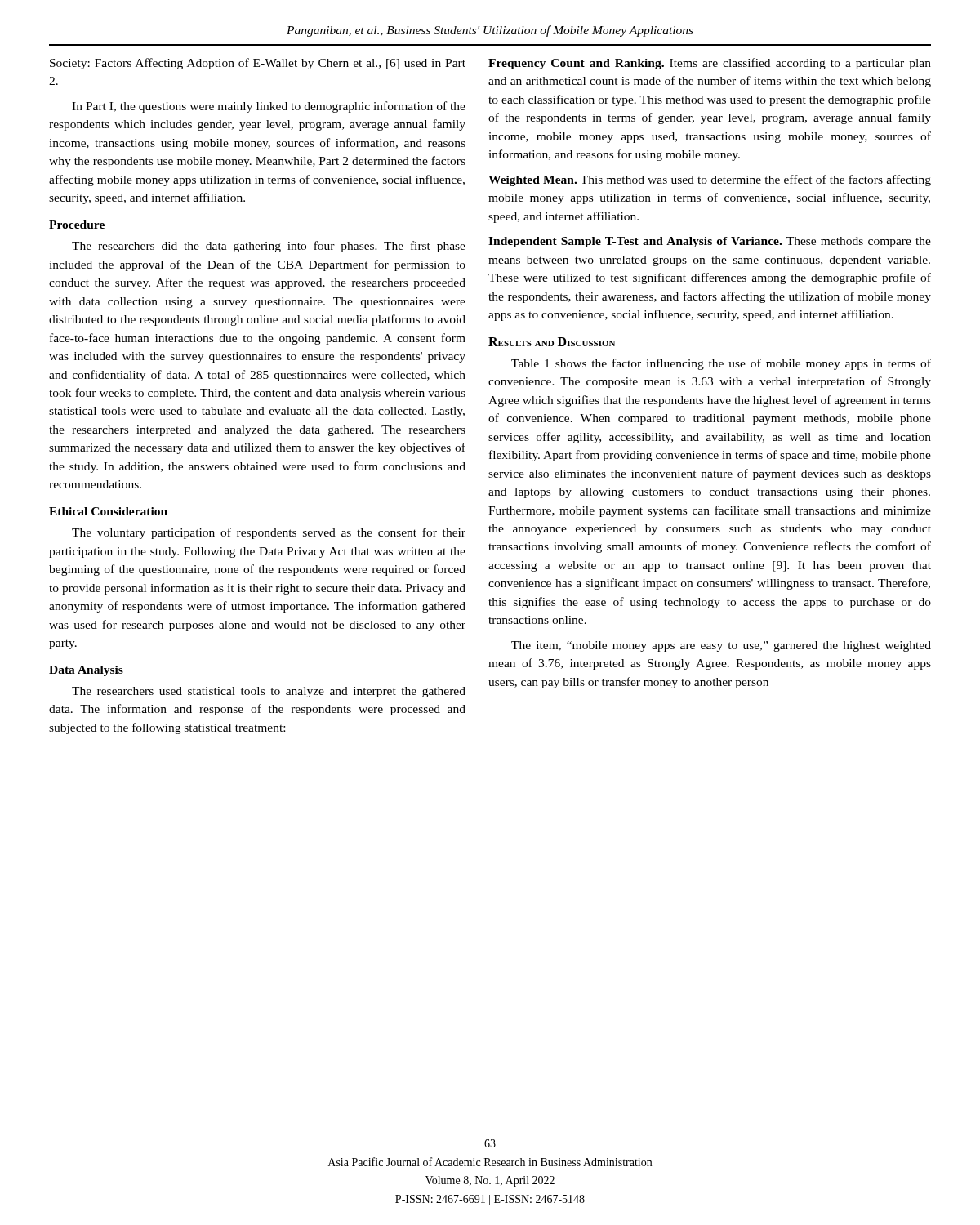The image size is (980, 1225).
Task: Navigate to the region starting "The voluntary participation of respondents served"
Action: tap(257, 588)
